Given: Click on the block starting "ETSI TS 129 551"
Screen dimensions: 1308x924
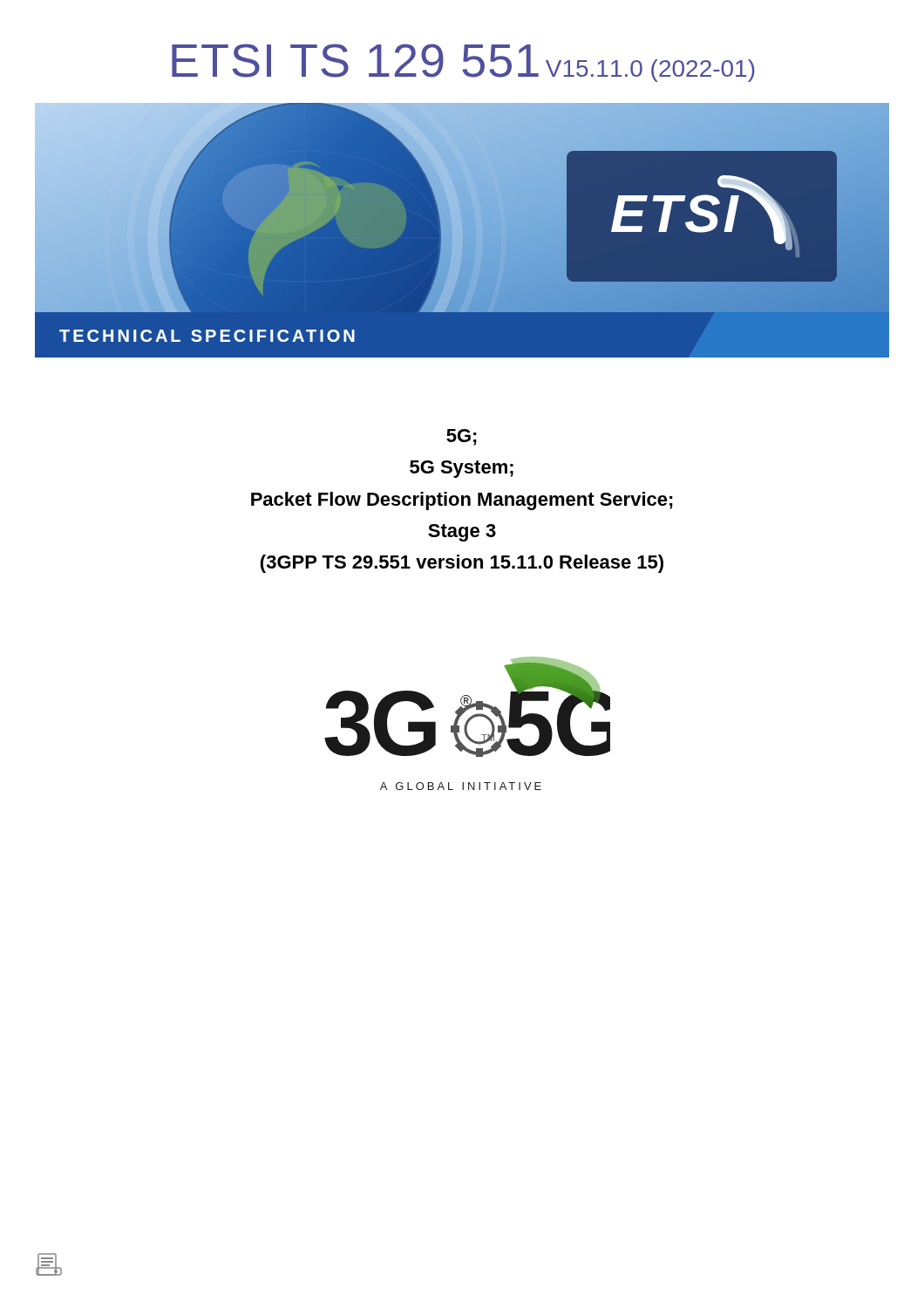Looking at the screenshot, I should 462,60.
